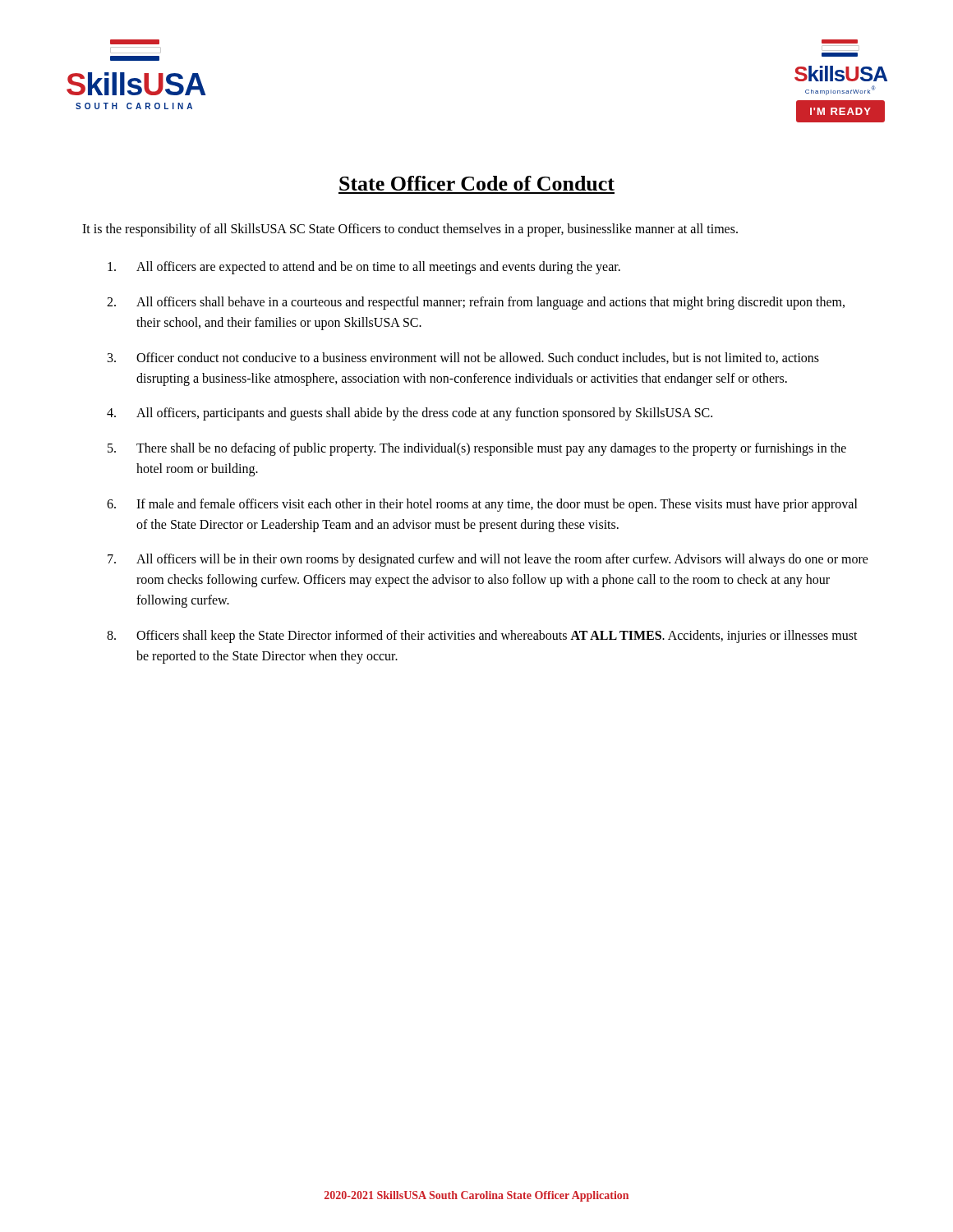Click on the list item containing "4. All officers, participants and guests shall abide"
This screenshot has height=1232, width=953.
click(x=489, y=414)
